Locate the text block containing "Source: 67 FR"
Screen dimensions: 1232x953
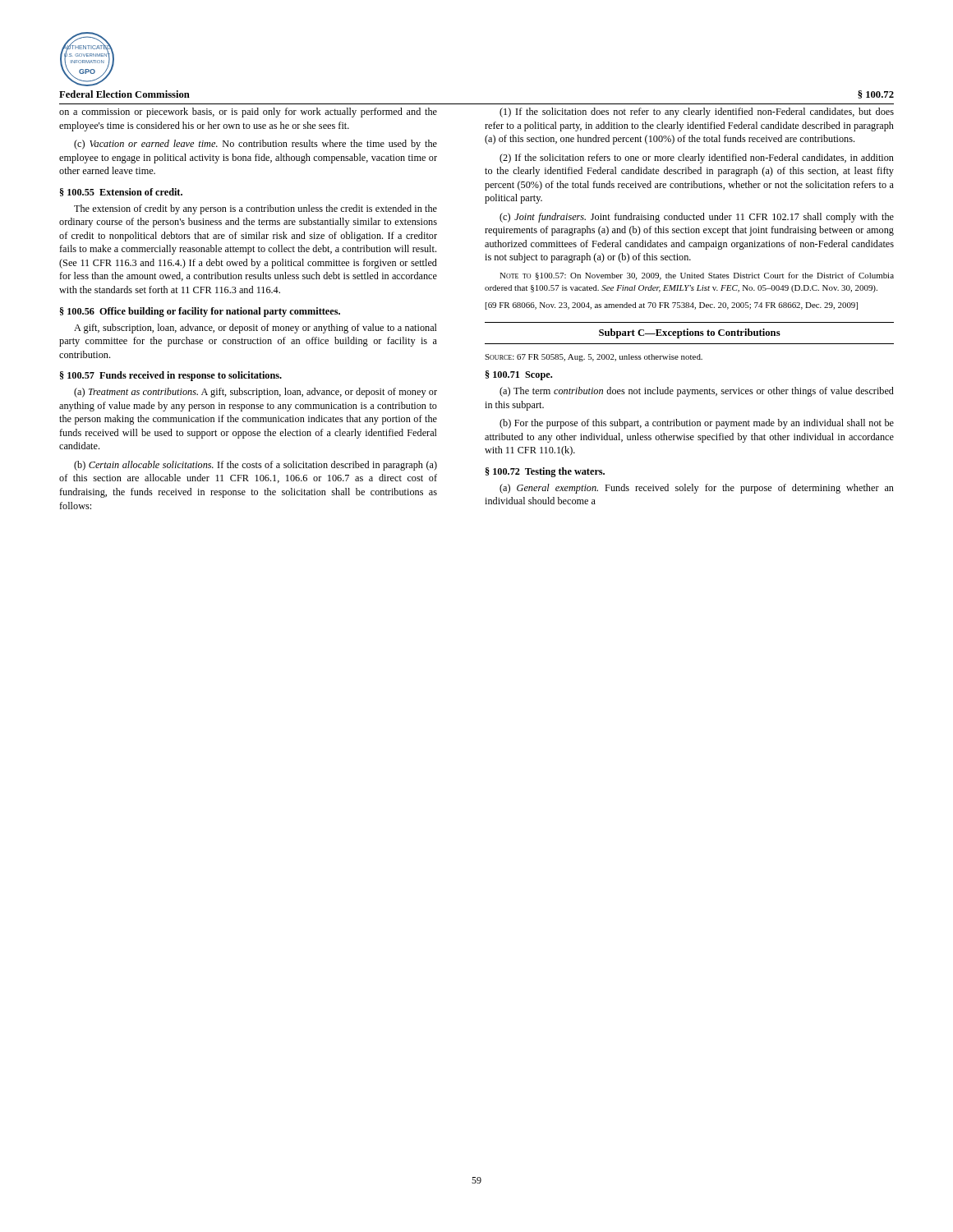[x=594, y=356]
